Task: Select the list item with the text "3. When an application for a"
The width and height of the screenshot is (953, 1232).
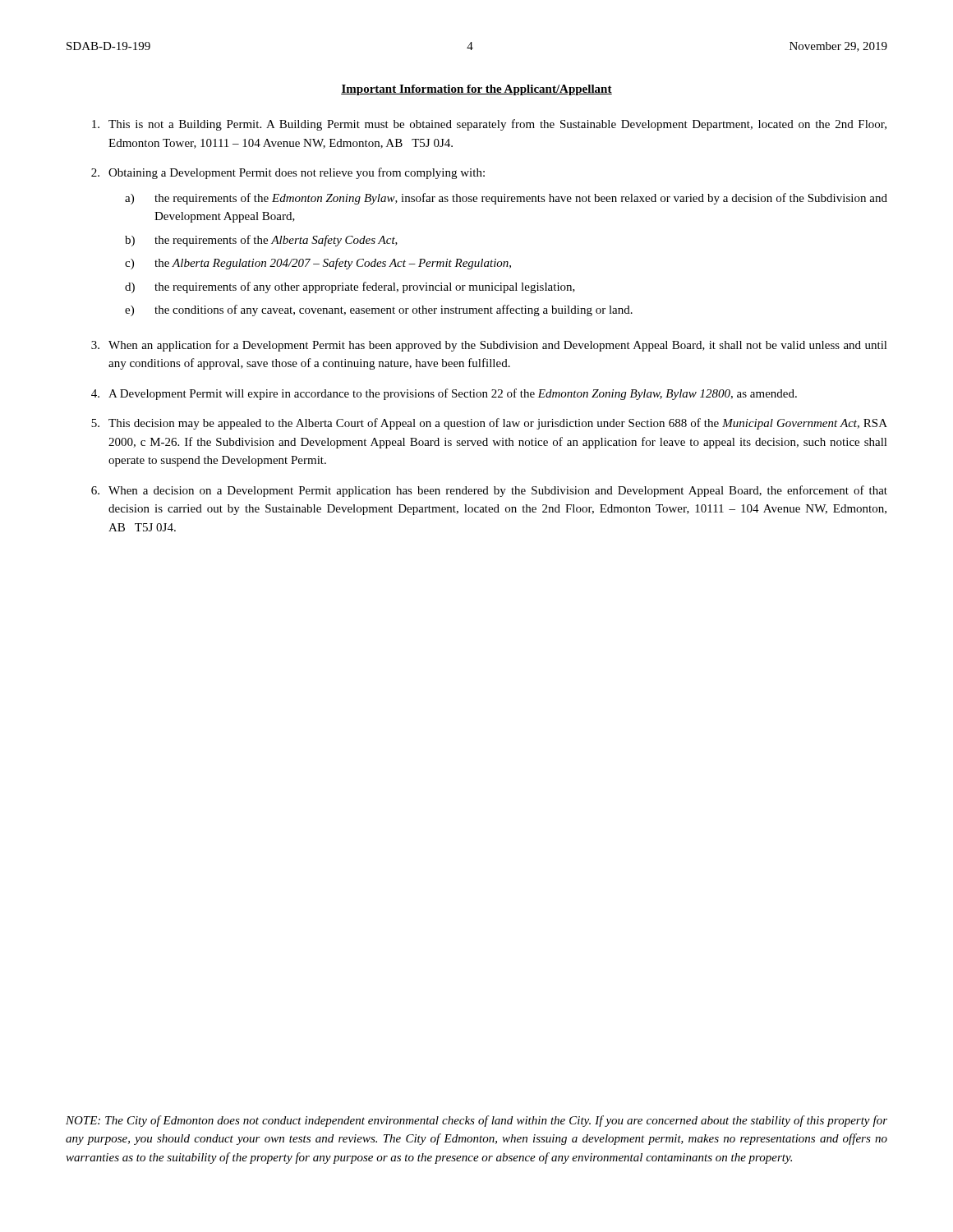Action: [x=476, y=354]
